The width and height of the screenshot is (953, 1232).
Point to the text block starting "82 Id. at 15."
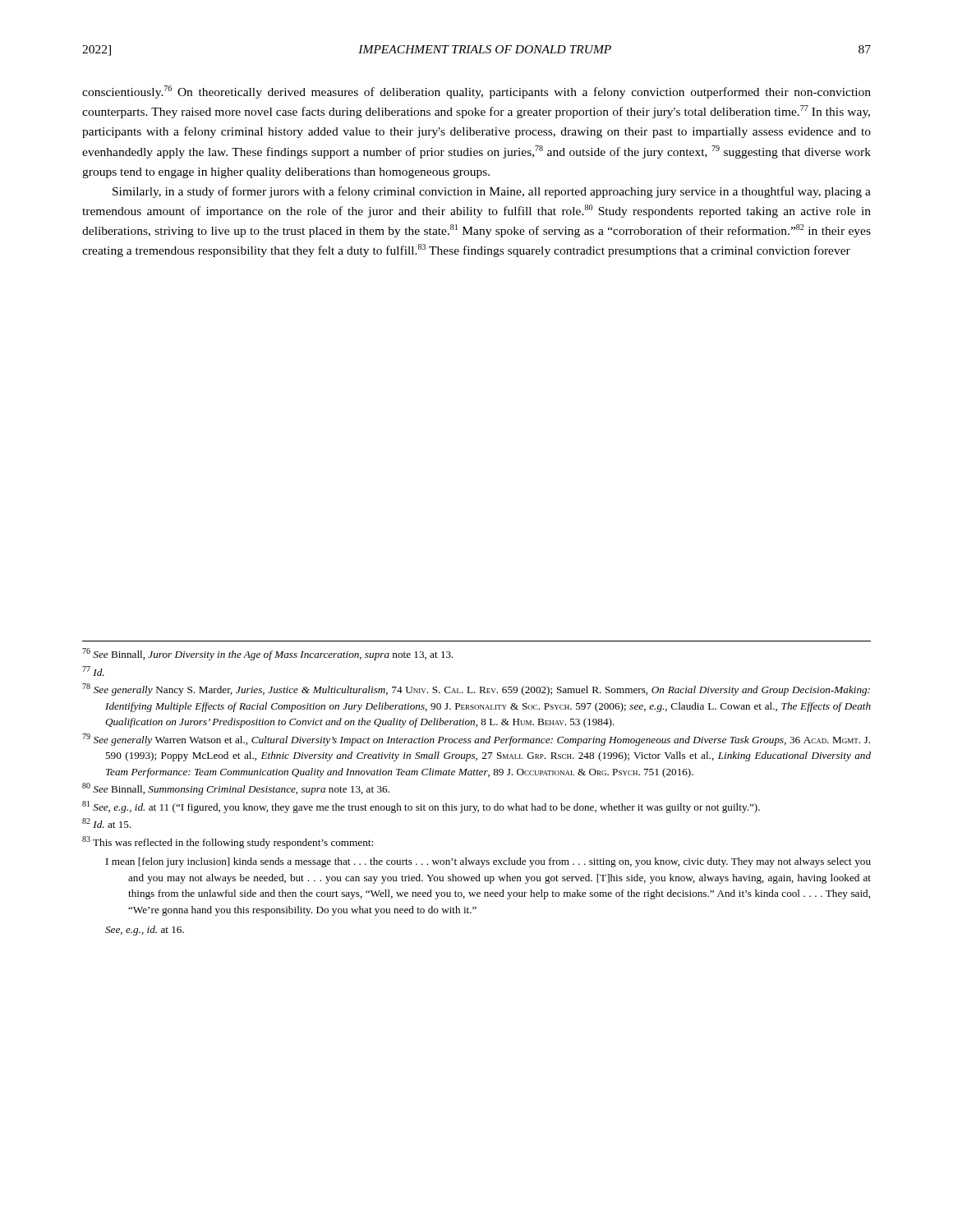click(x=107, y=824)
